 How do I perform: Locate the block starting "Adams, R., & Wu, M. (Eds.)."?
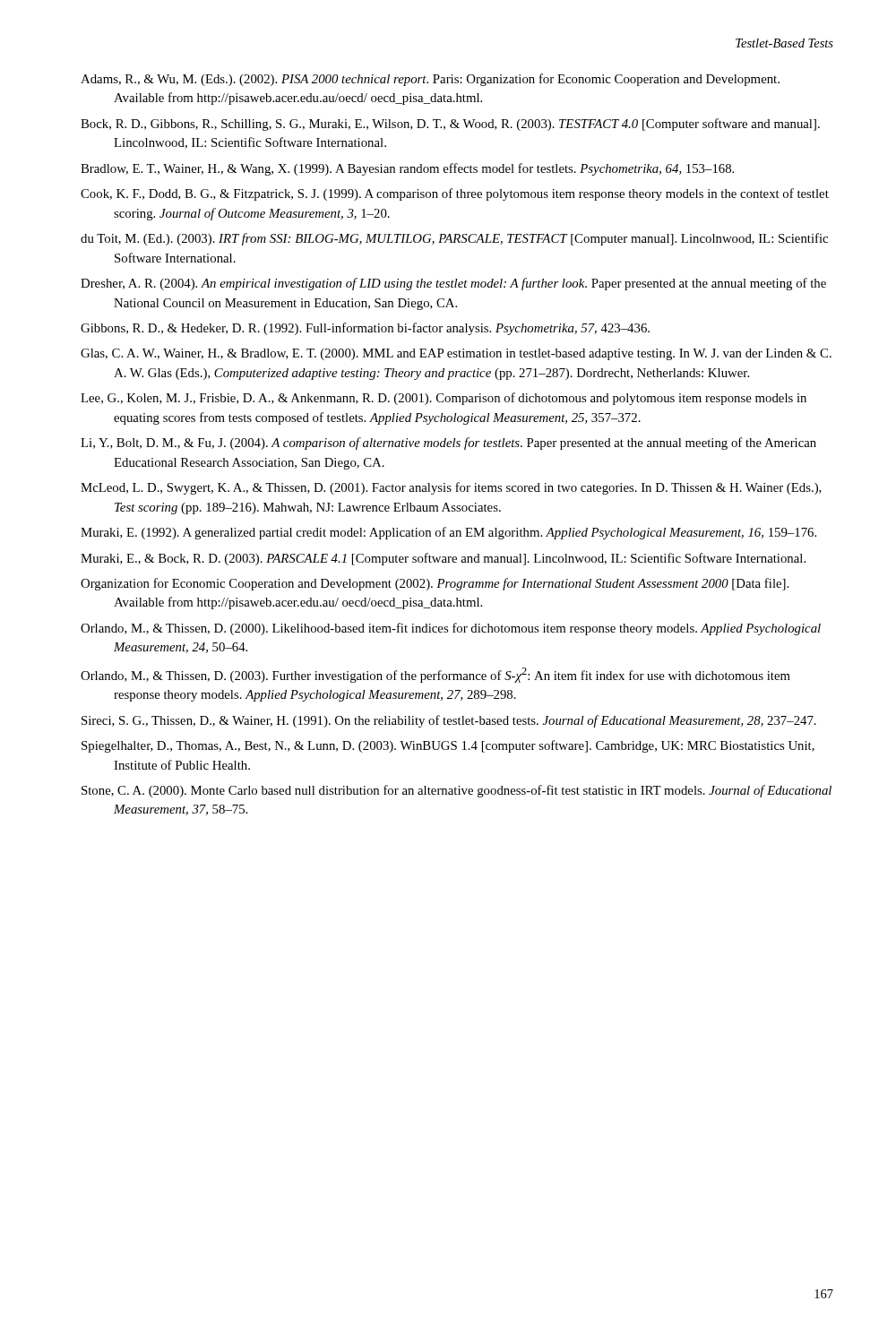coord(430,88)
